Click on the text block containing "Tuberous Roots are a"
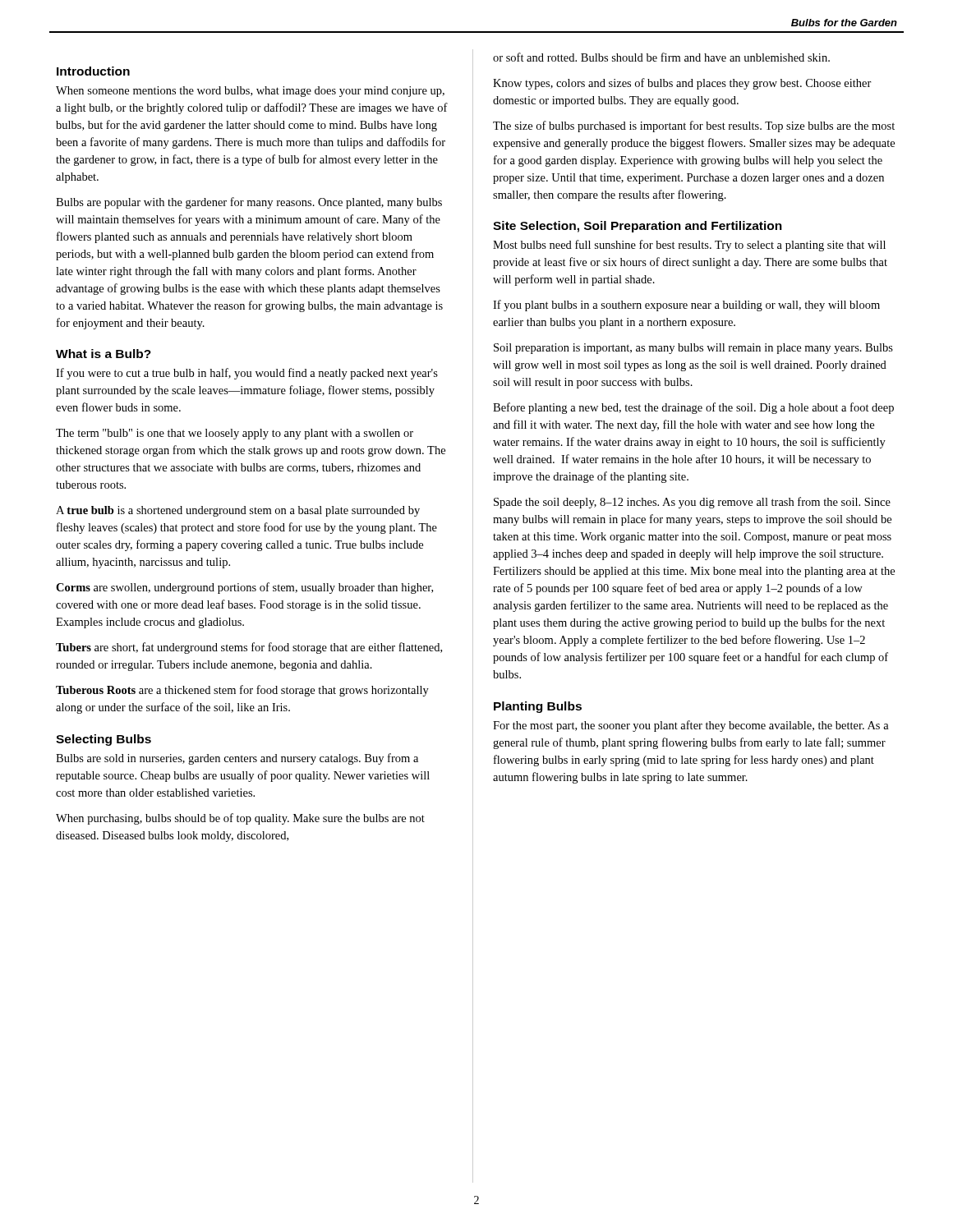Image resolution: width=953 pixels, height=1232 pixels. coord(242,699)
